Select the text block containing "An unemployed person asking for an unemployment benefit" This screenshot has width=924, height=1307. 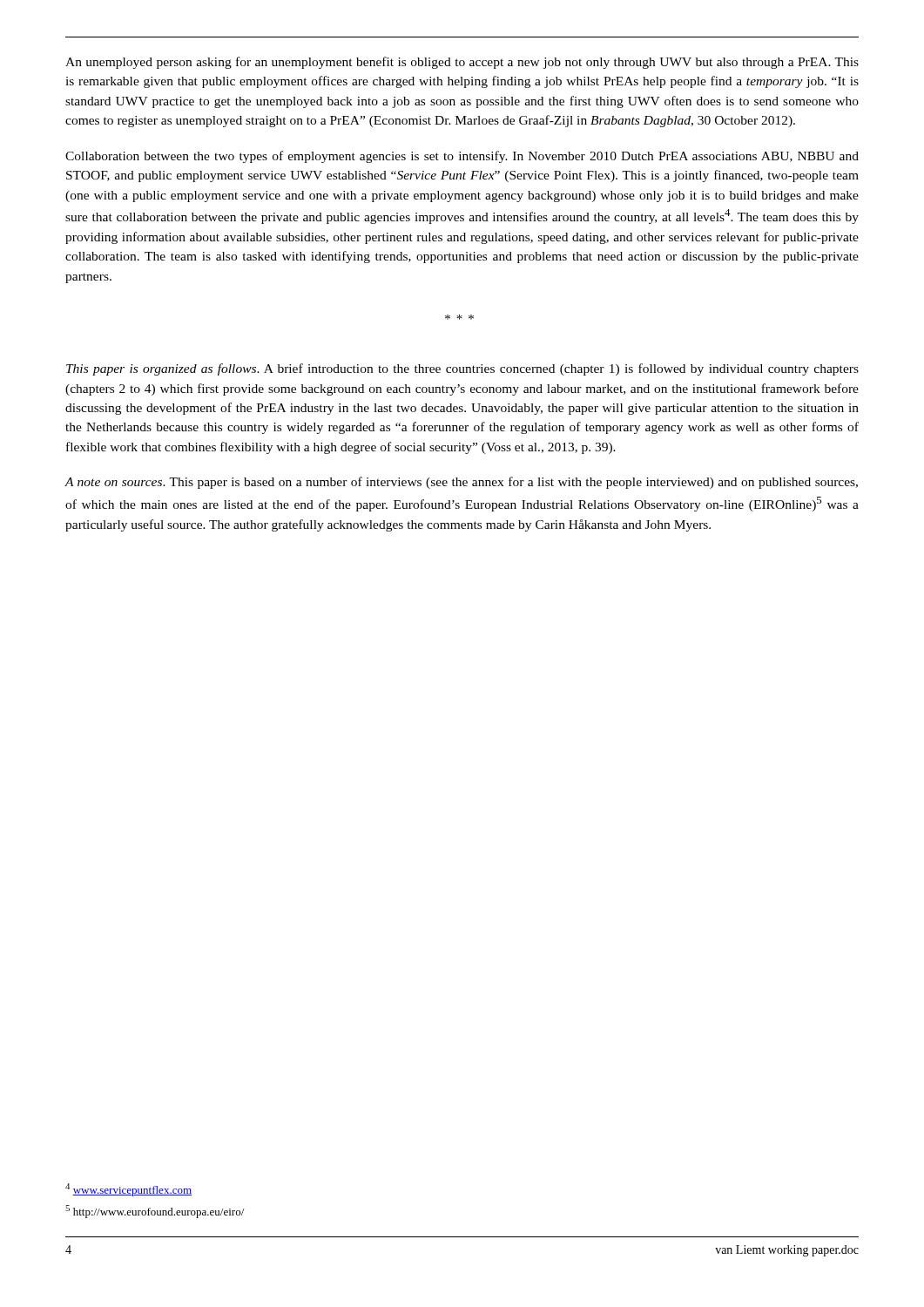click(462, 91)
